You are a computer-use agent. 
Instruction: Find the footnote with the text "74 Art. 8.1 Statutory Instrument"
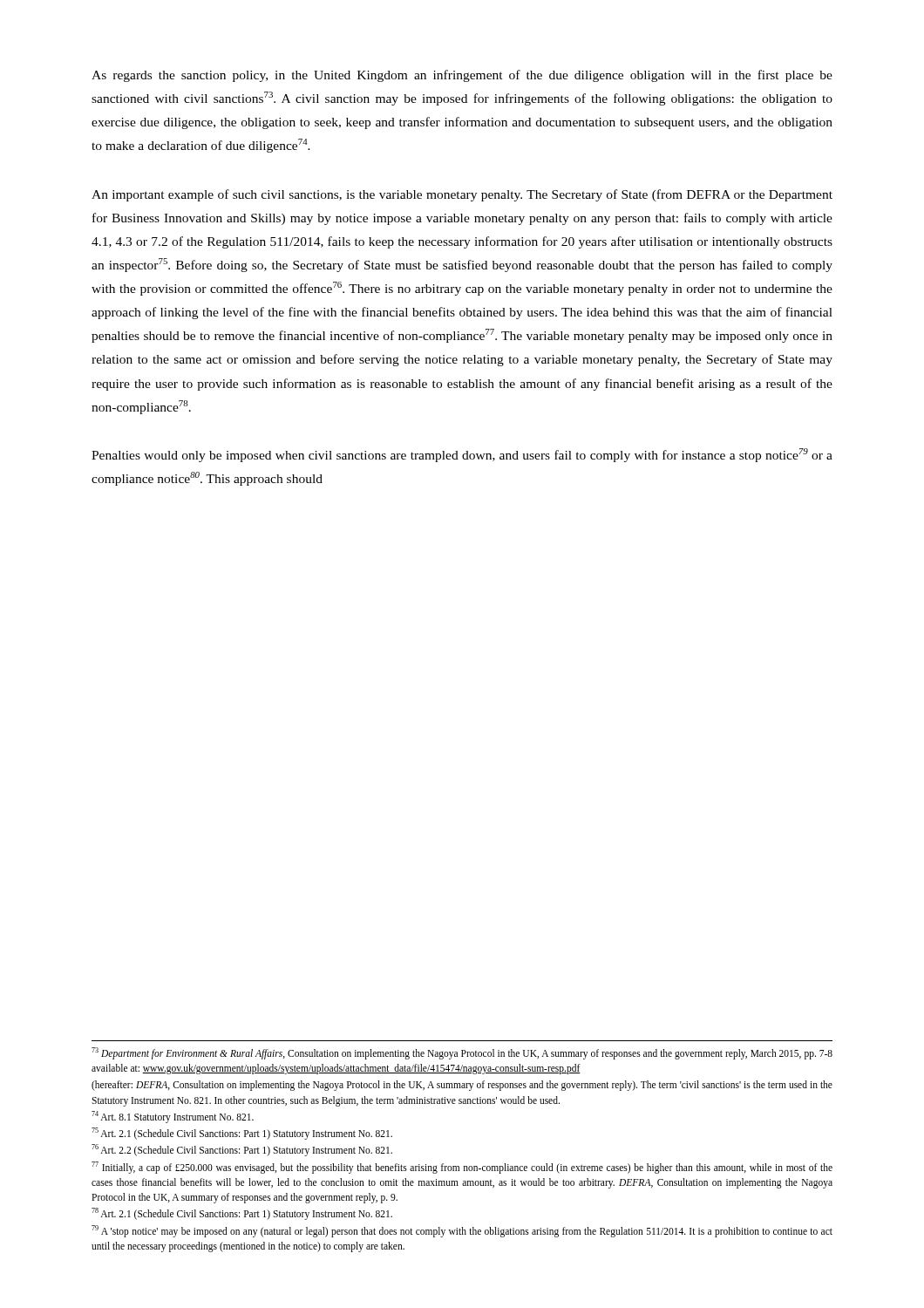173,1116
